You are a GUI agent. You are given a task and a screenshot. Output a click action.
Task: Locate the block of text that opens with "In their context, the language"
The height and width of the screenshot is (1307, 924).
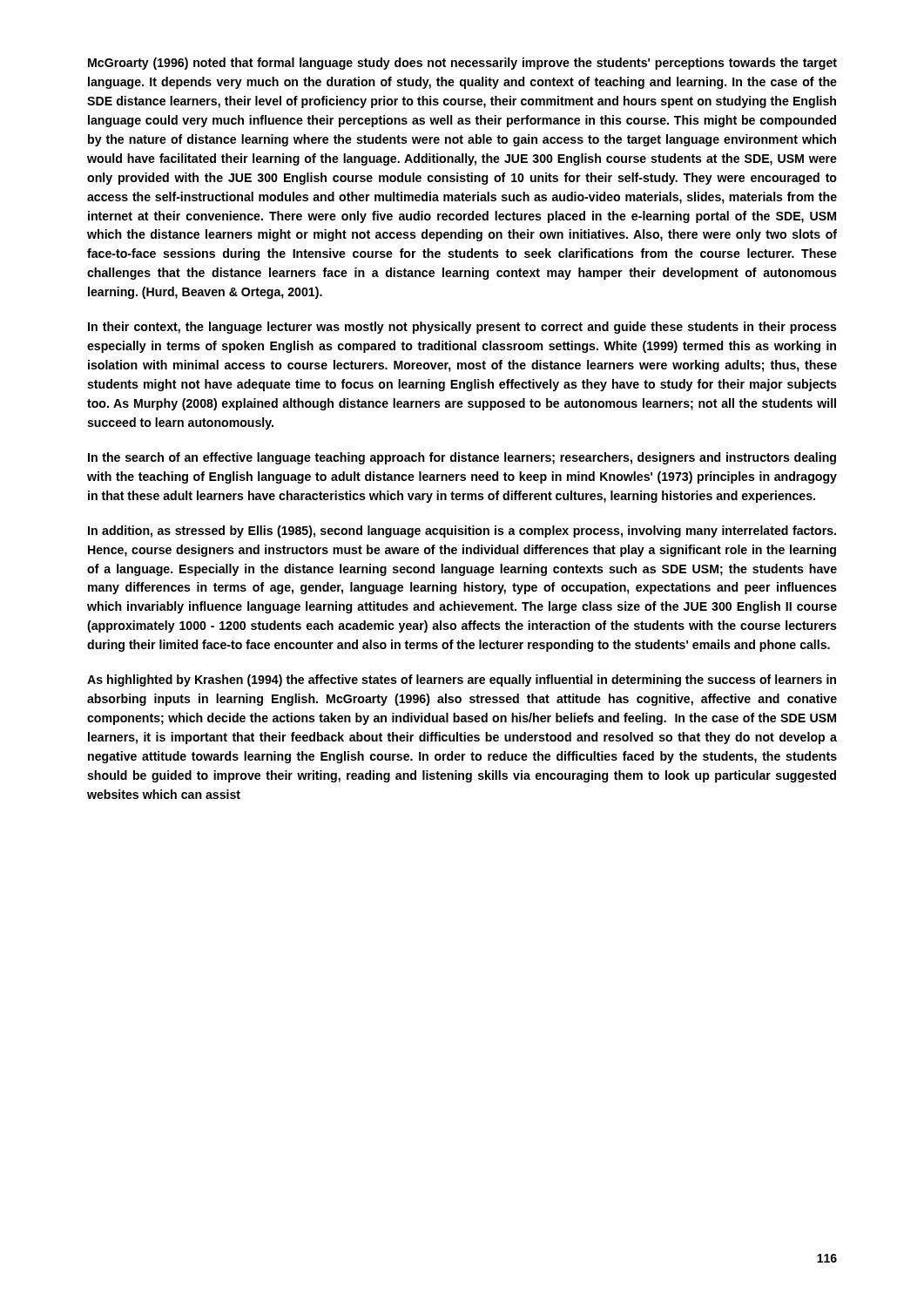[x=462, y=375]
